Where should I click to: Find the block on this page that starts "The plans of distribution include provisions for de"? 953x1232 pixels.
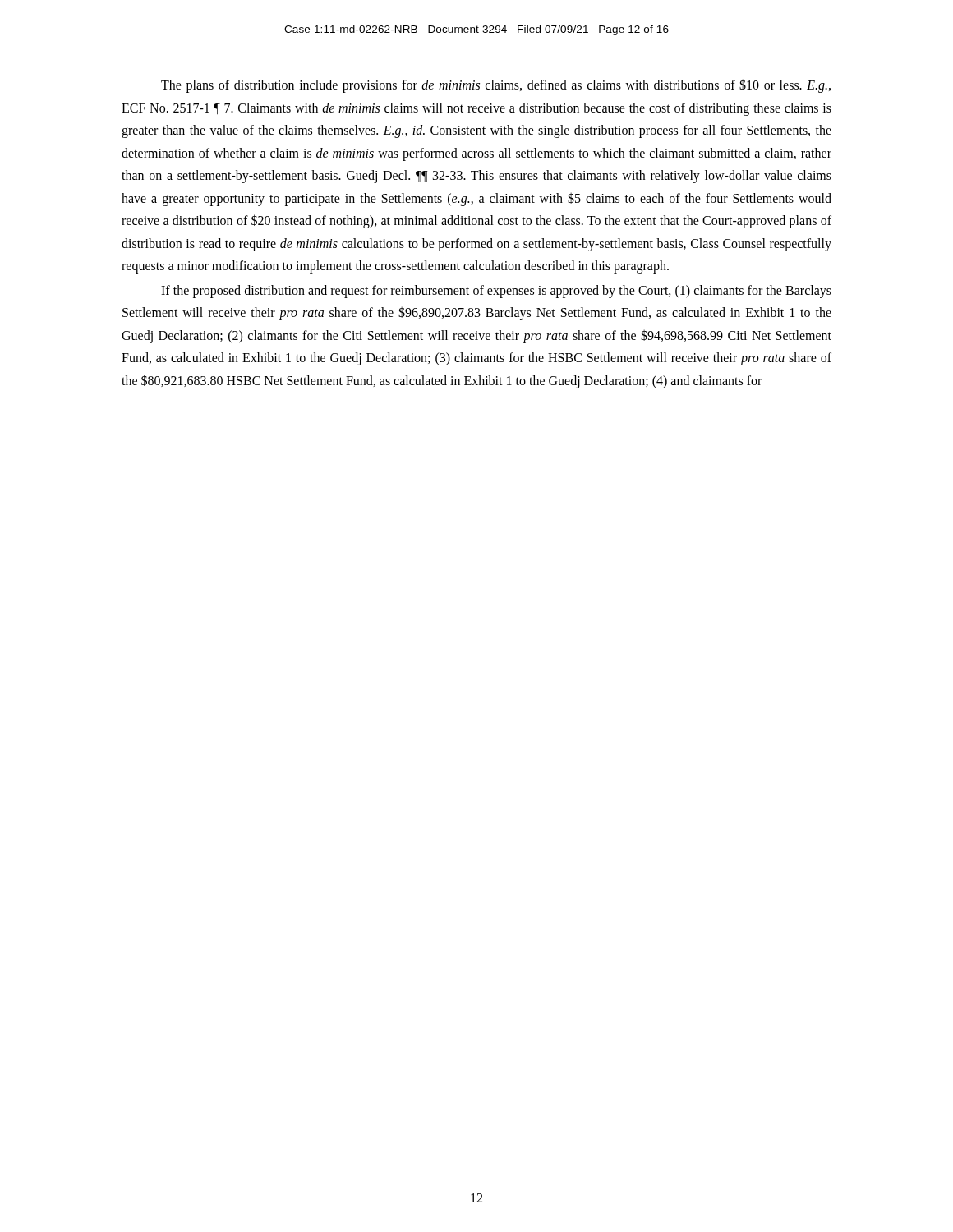476,175
